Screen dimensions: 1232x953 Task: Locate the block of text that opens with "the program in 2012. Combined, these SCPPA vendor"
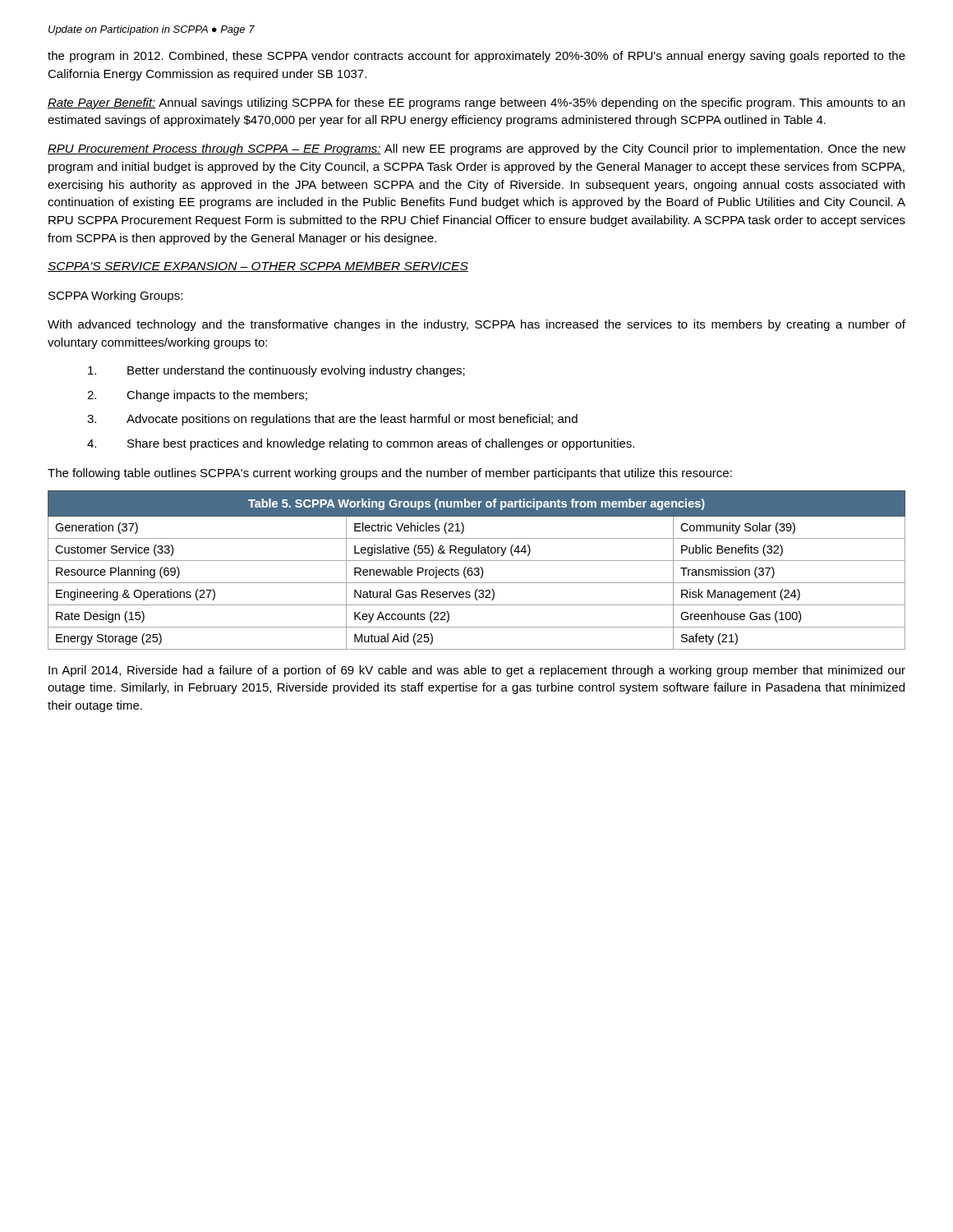476,64
